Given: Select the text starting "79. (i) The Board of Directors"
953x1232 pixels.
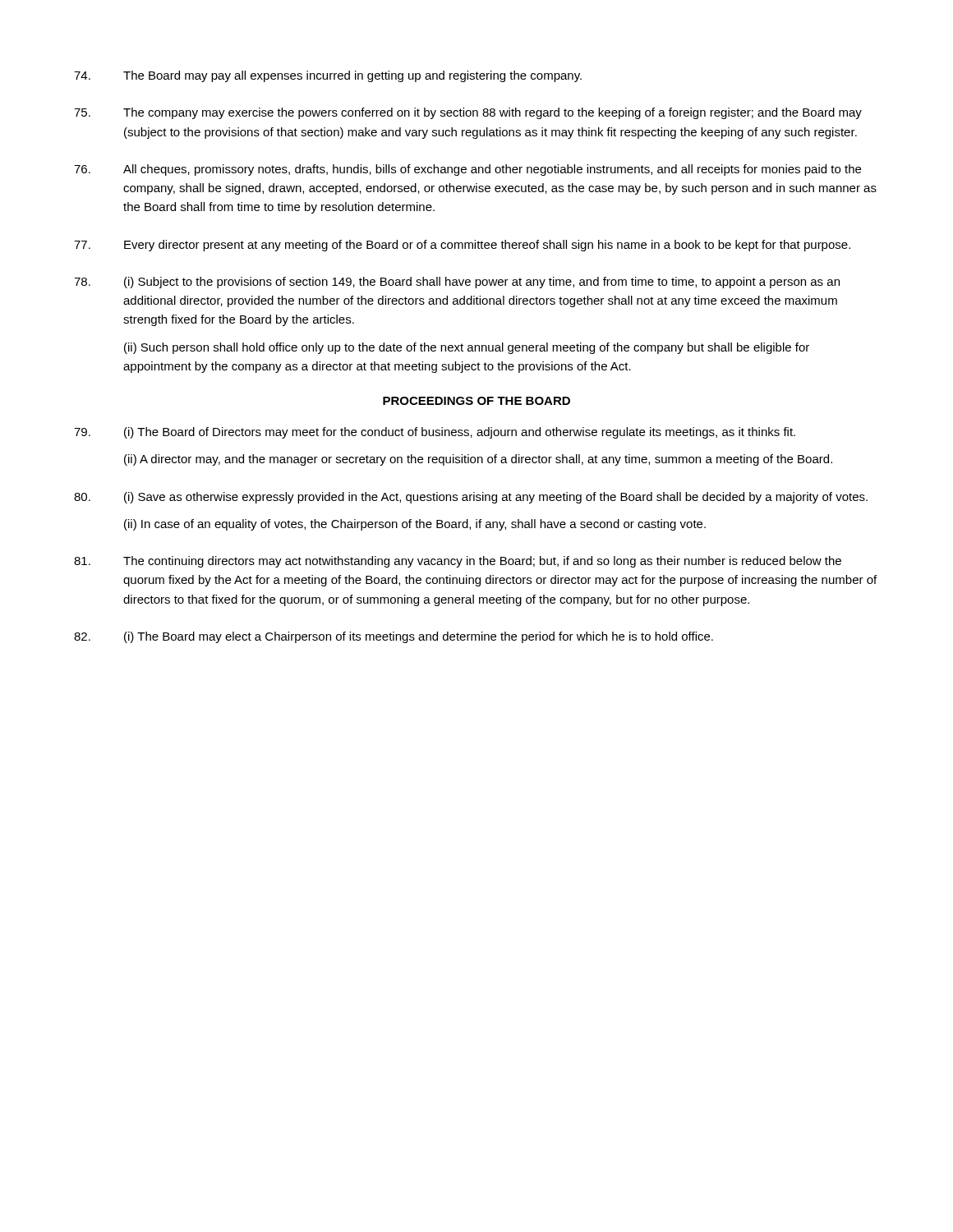Looking at the screenshot, I should tap(476, 445).
